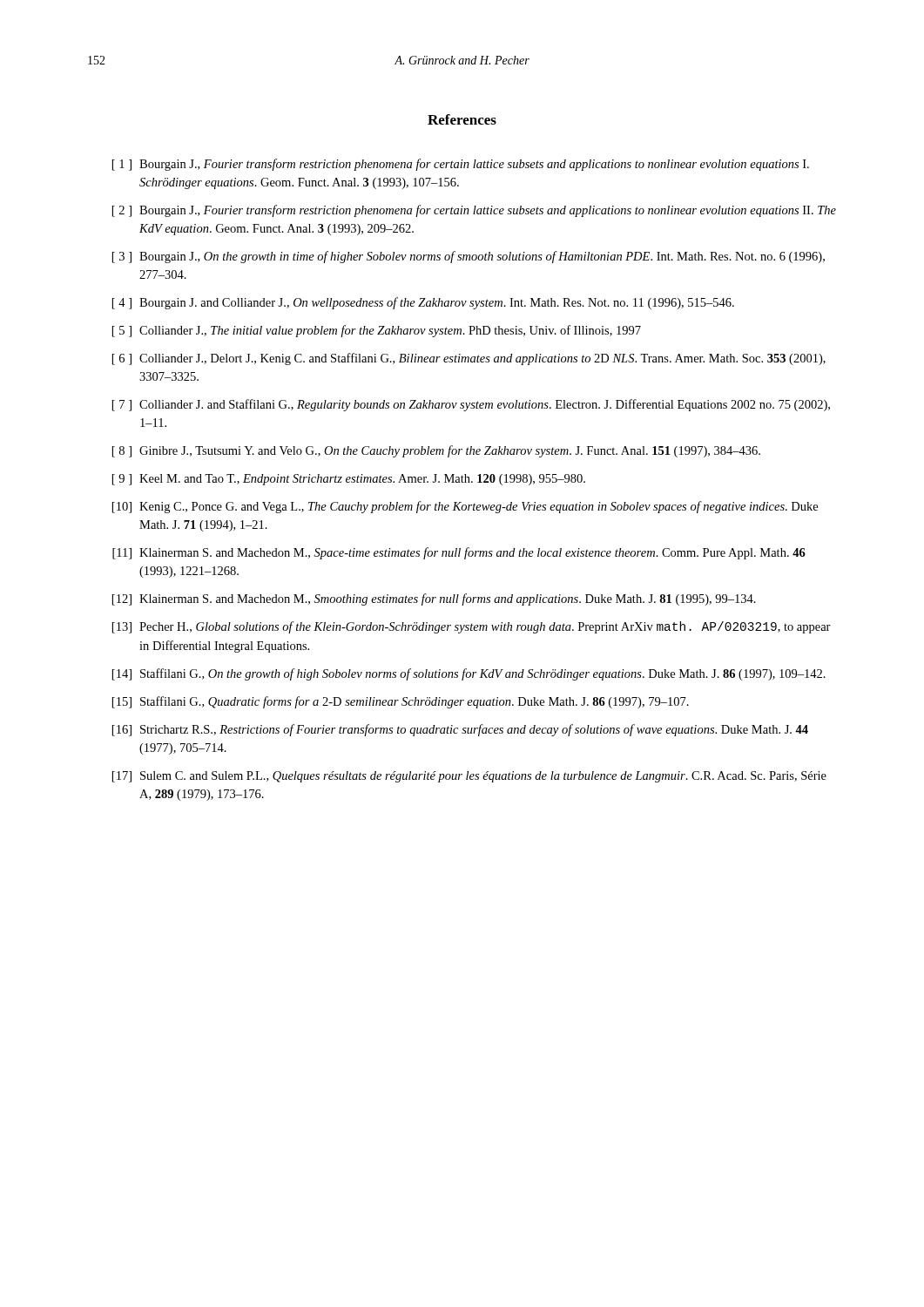
Task: Select the text block starting "[13] Pecher H., Global solutions"
Action: coord(462,637)
